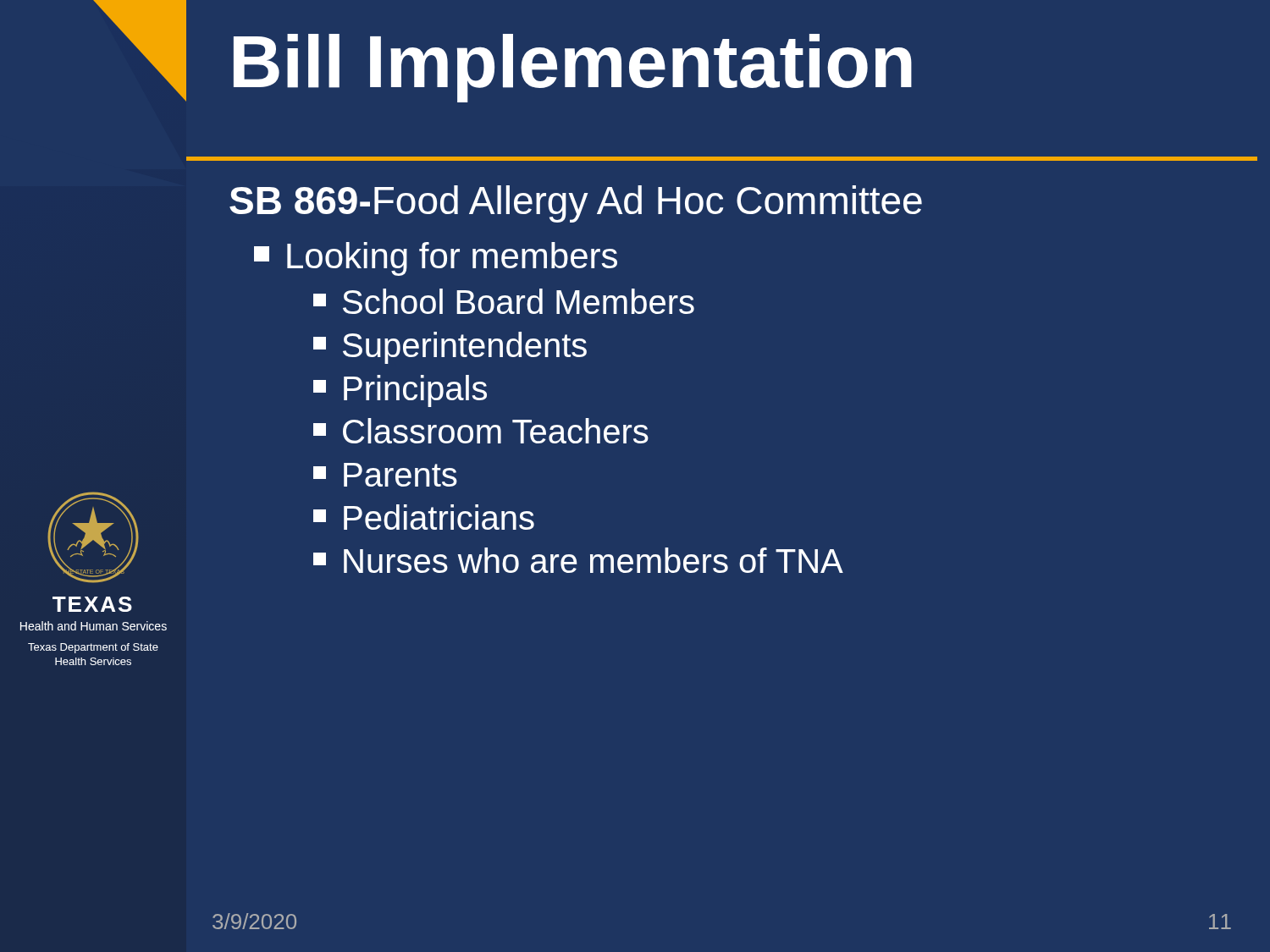Screen dimensions: 952x1270
Task: Where does it say "Looking for members"?
Action: (x=436, y=256)
